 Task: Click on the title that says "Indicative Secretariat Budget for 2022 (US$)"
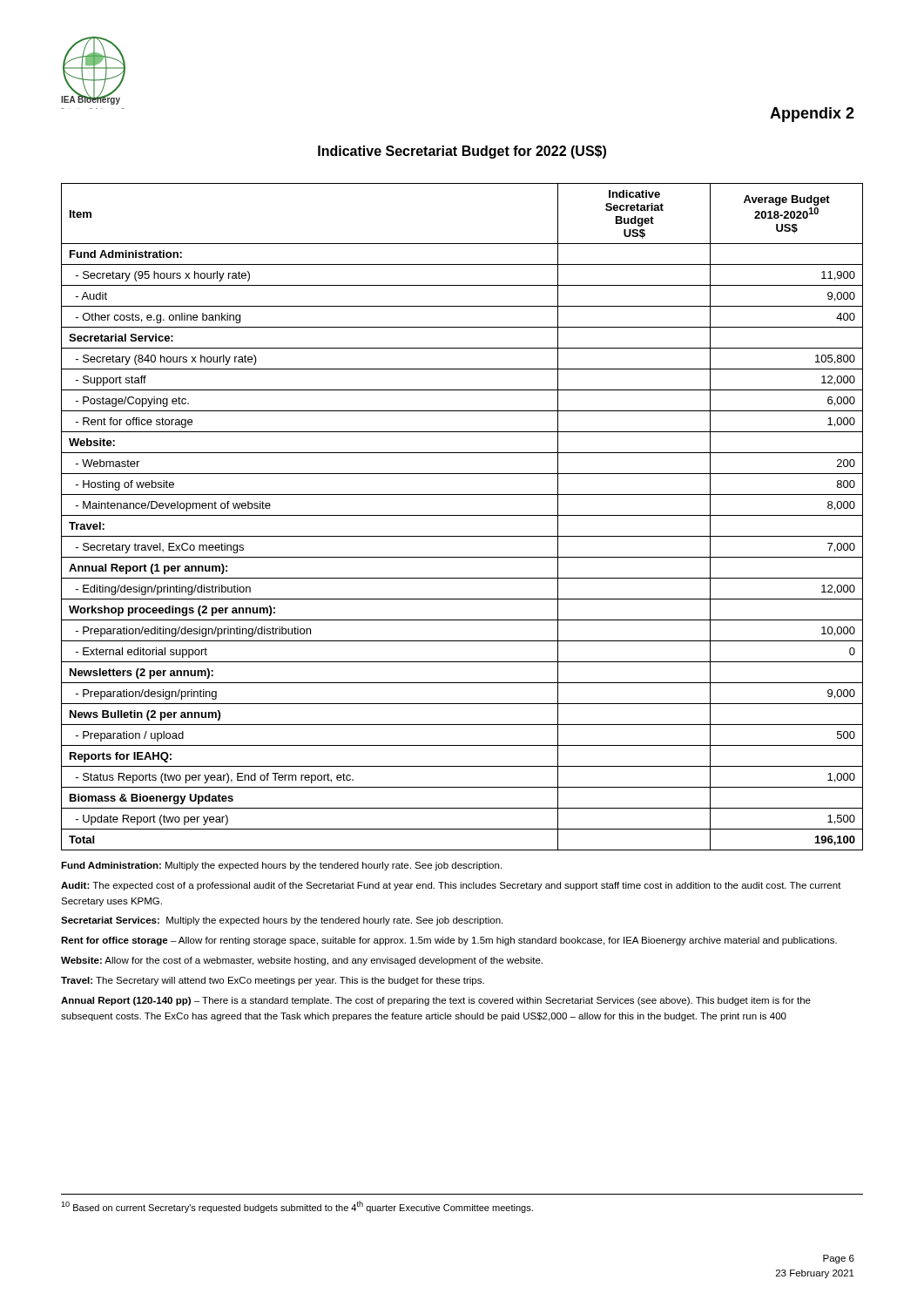[x=462, y=151]
